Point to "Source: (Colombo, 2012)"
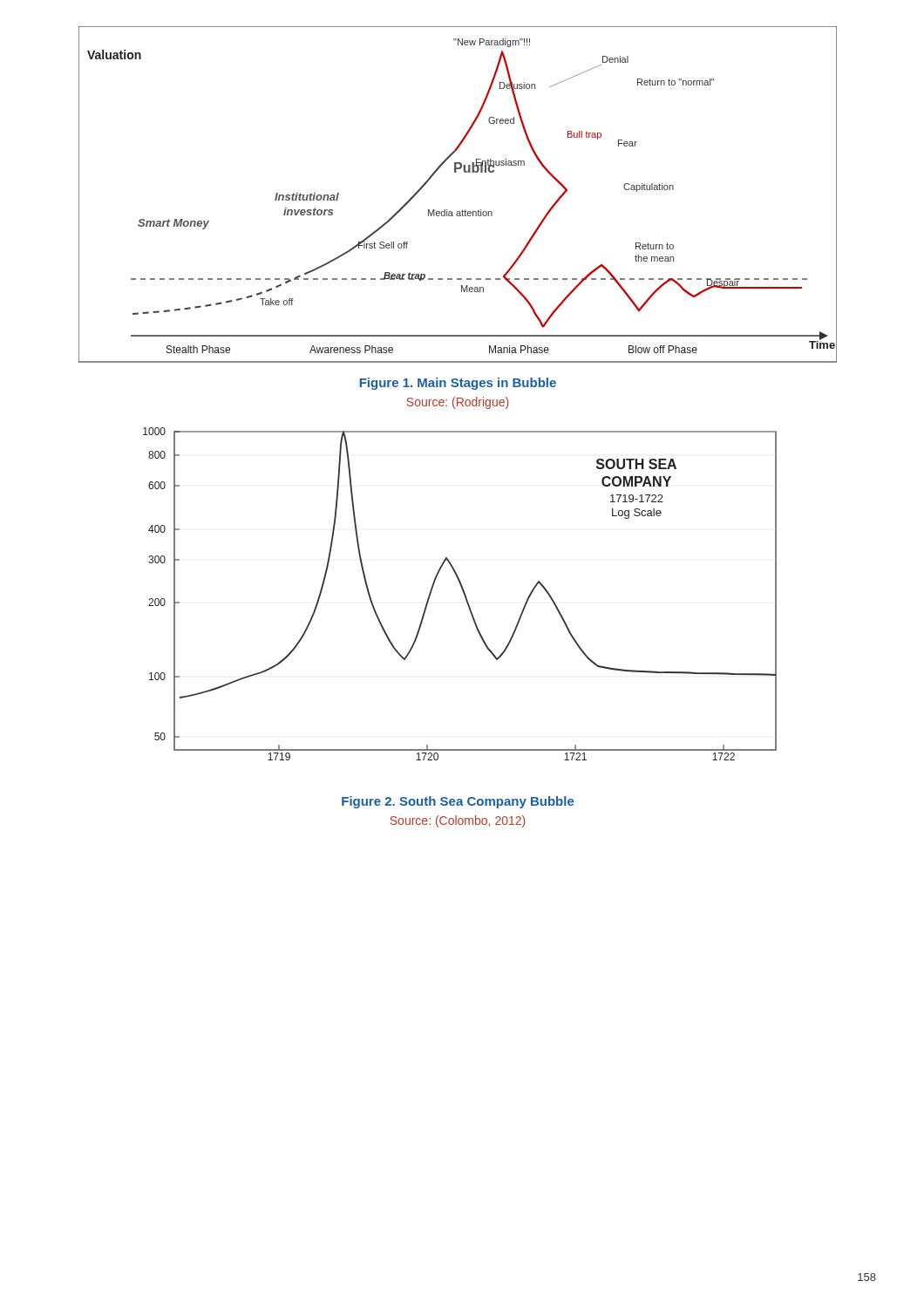Viewport: 924px width, 1308px height. 458,821
